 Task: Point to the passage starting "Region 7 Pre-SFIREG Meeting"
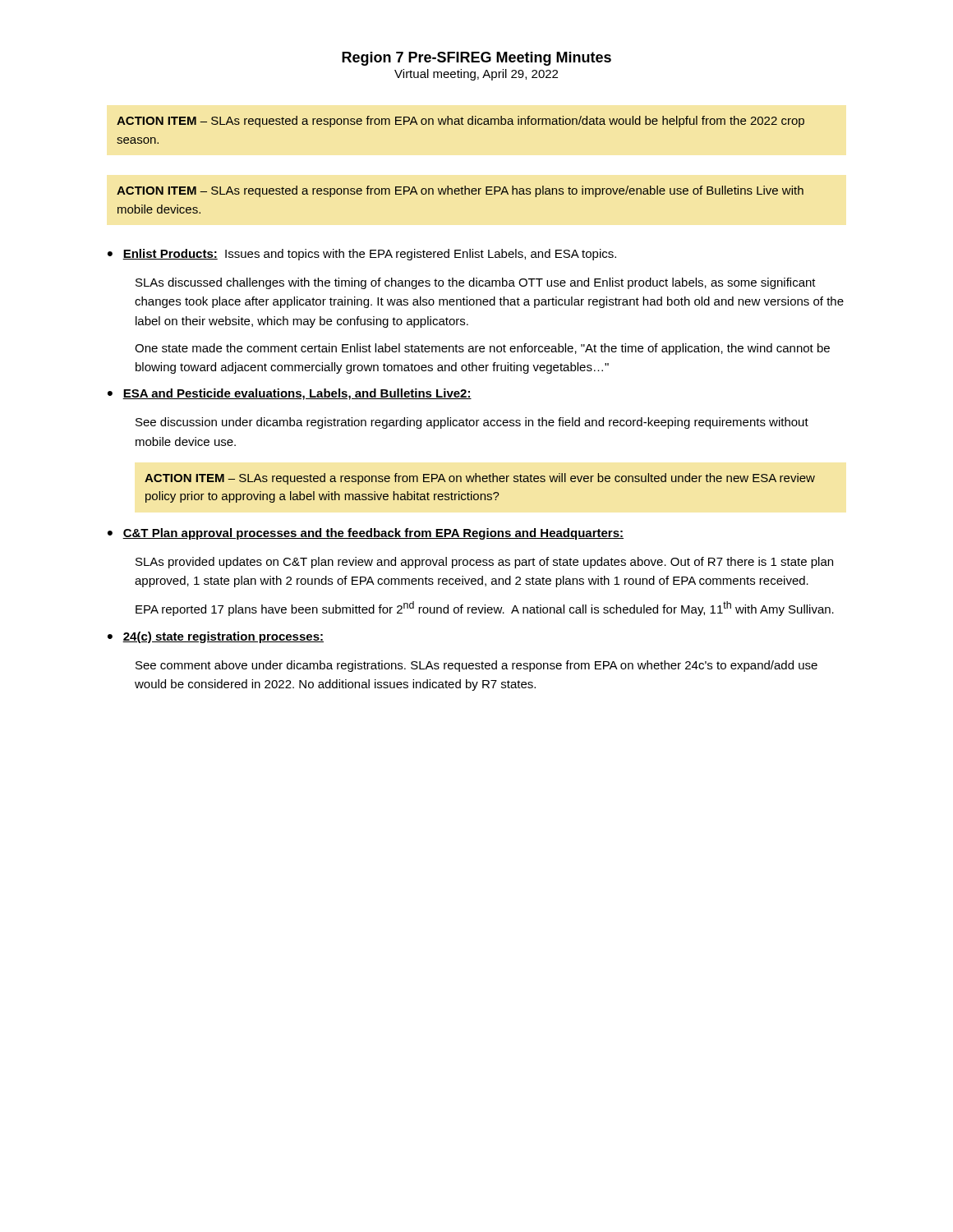pyautogui.click(x=476, y=65)
